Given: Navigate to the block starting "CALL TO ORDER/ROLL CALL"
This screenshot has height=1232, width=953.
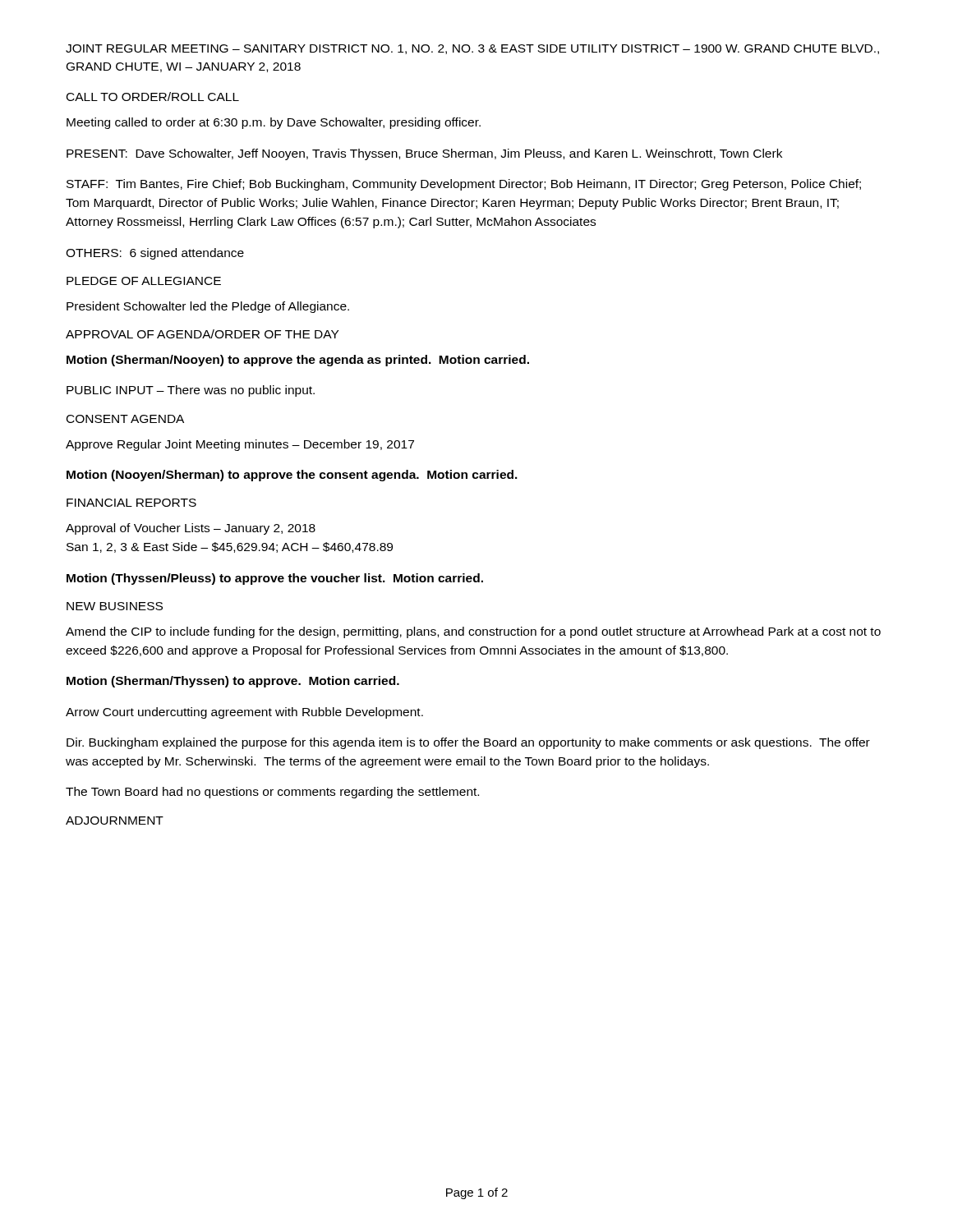Looking at the screenshot, I should (152, 97).
